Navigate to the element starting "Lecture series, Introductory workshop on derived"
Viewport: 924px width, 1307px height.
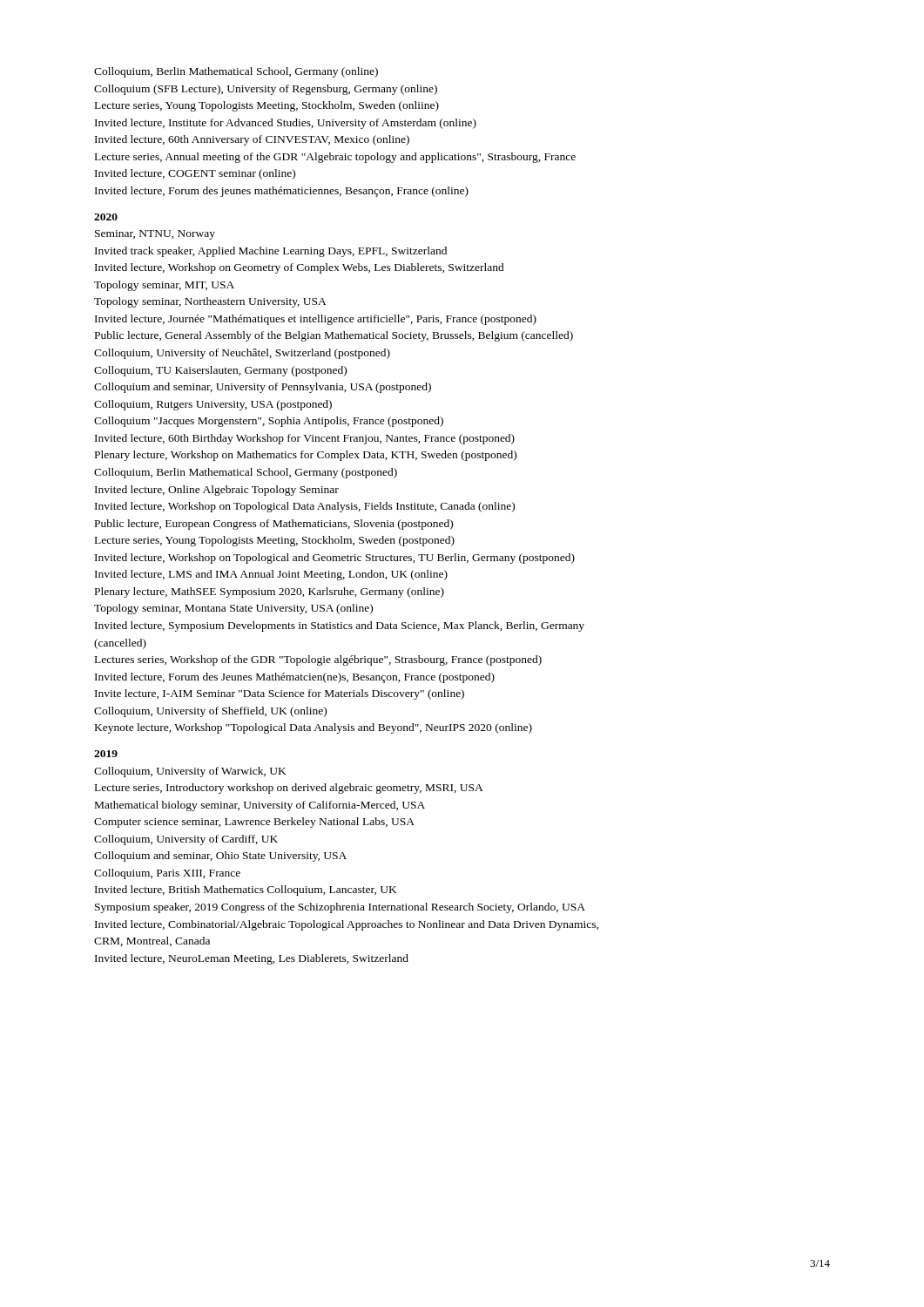pos(289,787)
